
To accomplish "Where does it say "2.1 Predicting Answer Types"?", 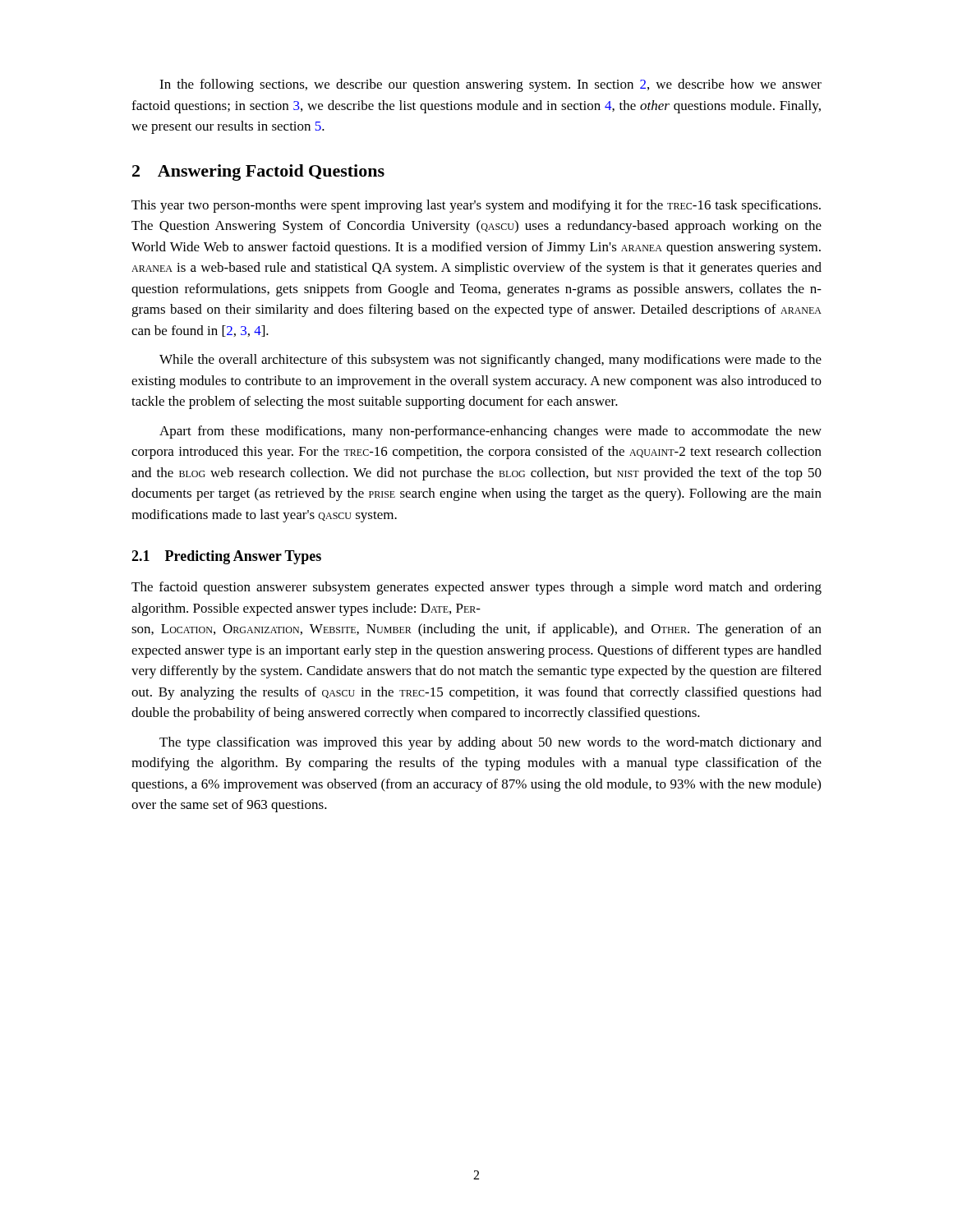I will click(x=226, y=556).
